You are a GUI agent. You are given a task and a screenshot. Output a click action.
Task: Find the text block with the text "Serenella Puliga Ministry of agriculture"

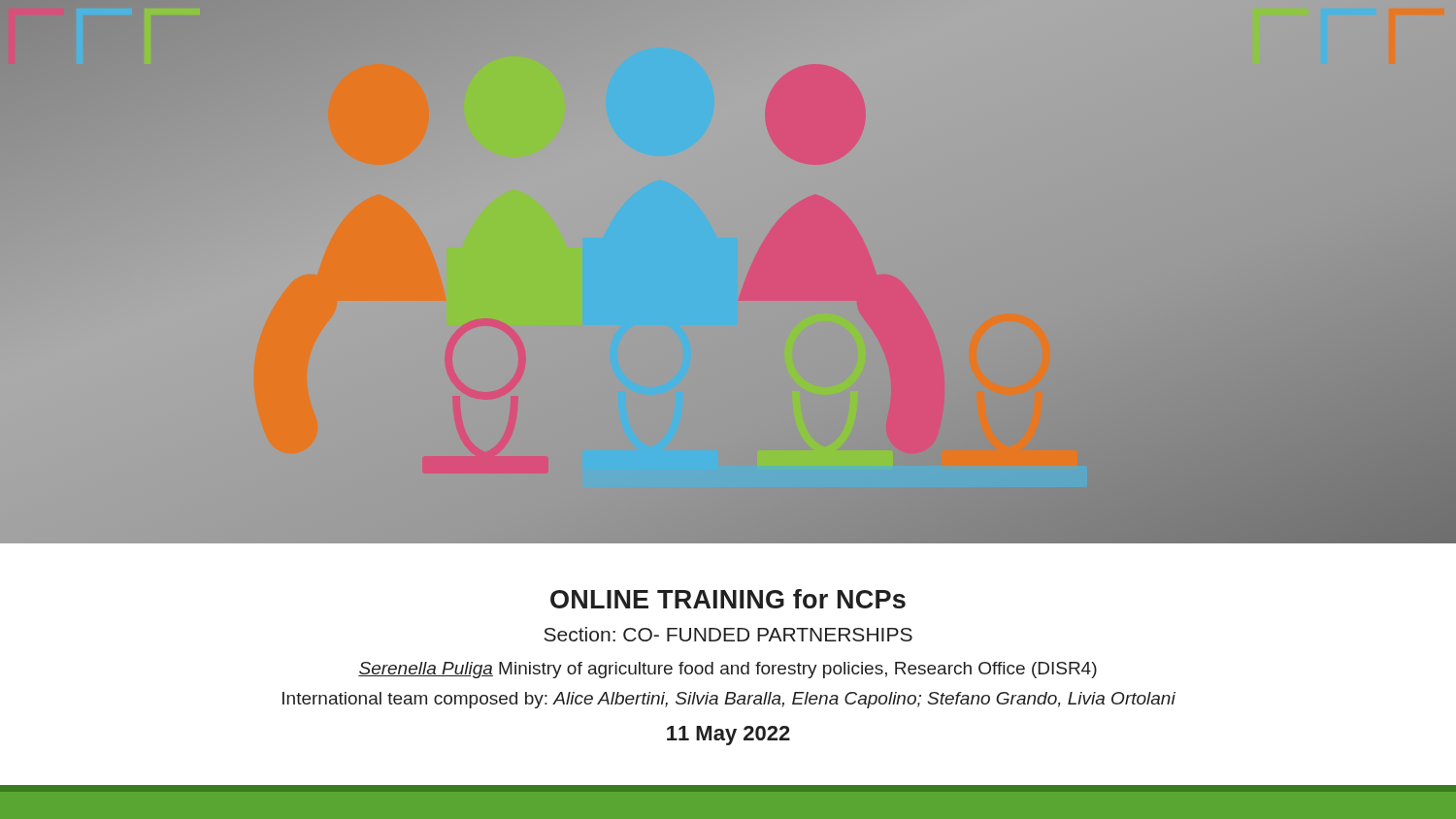pos(728,683)
